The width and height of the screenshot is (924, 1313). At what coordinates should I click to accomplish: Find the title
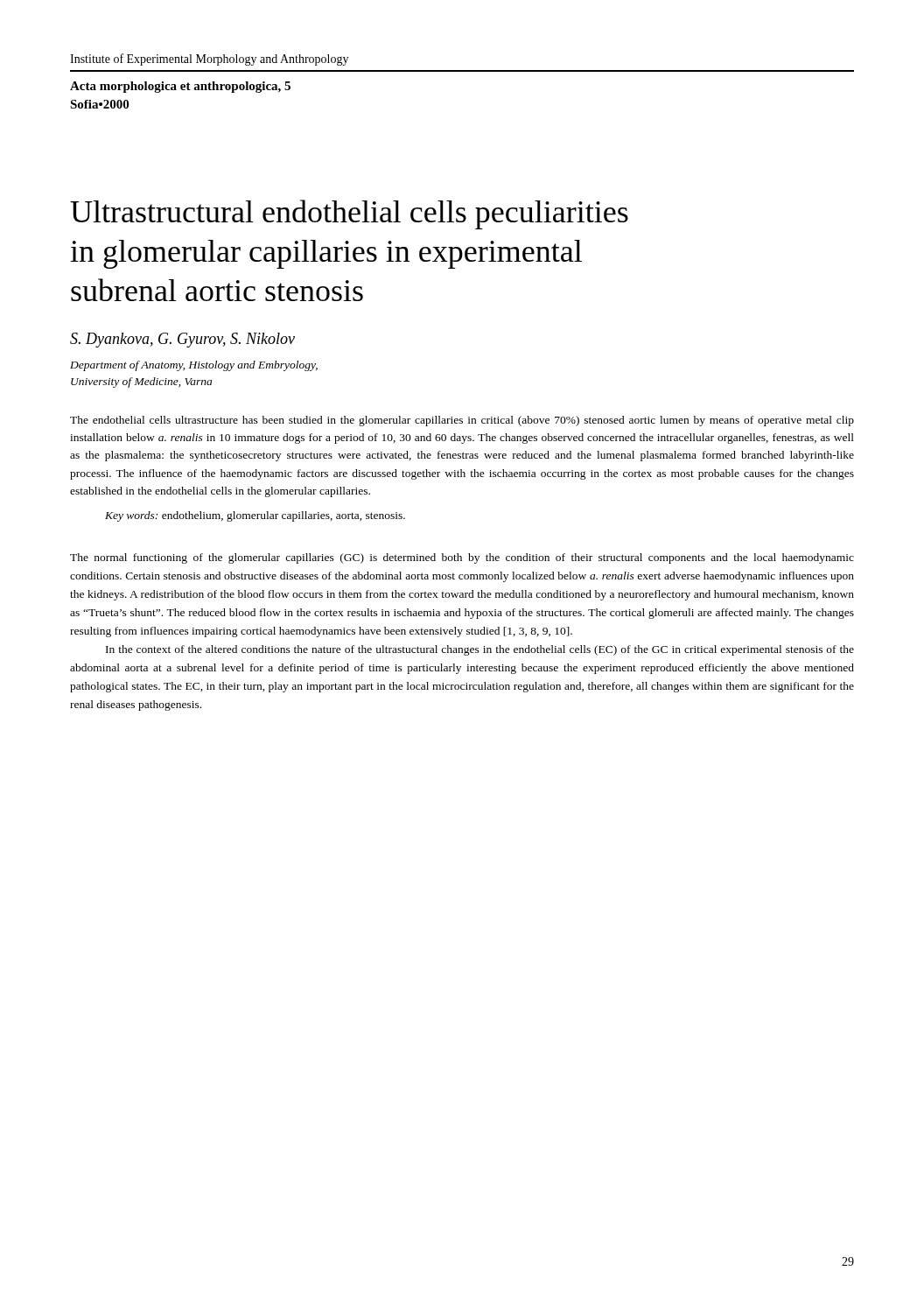click(x=349, y=251)
